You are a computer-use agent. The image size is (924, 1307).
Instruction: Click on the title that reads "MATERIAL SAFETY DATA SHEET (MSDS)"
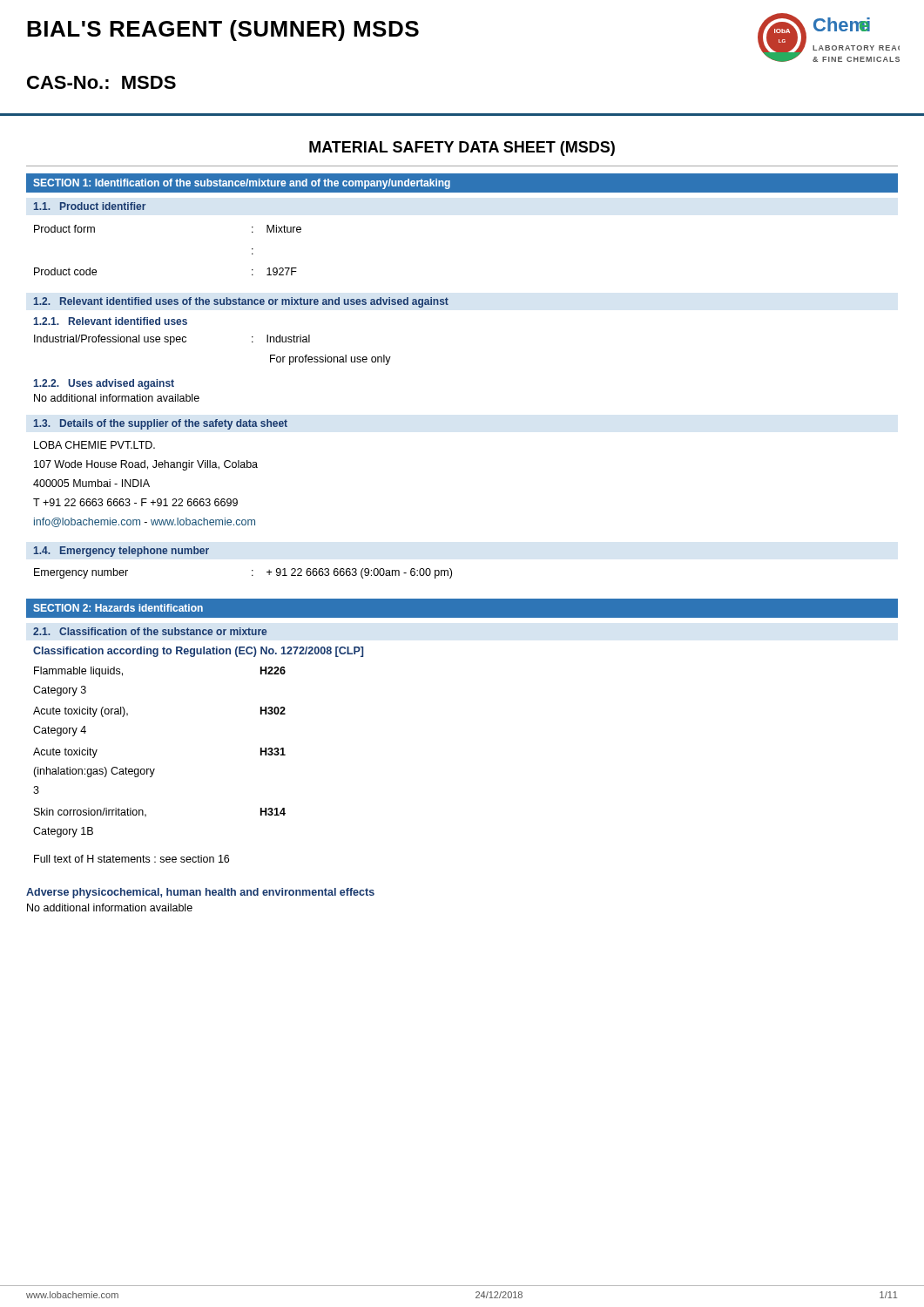pos(462,147)
